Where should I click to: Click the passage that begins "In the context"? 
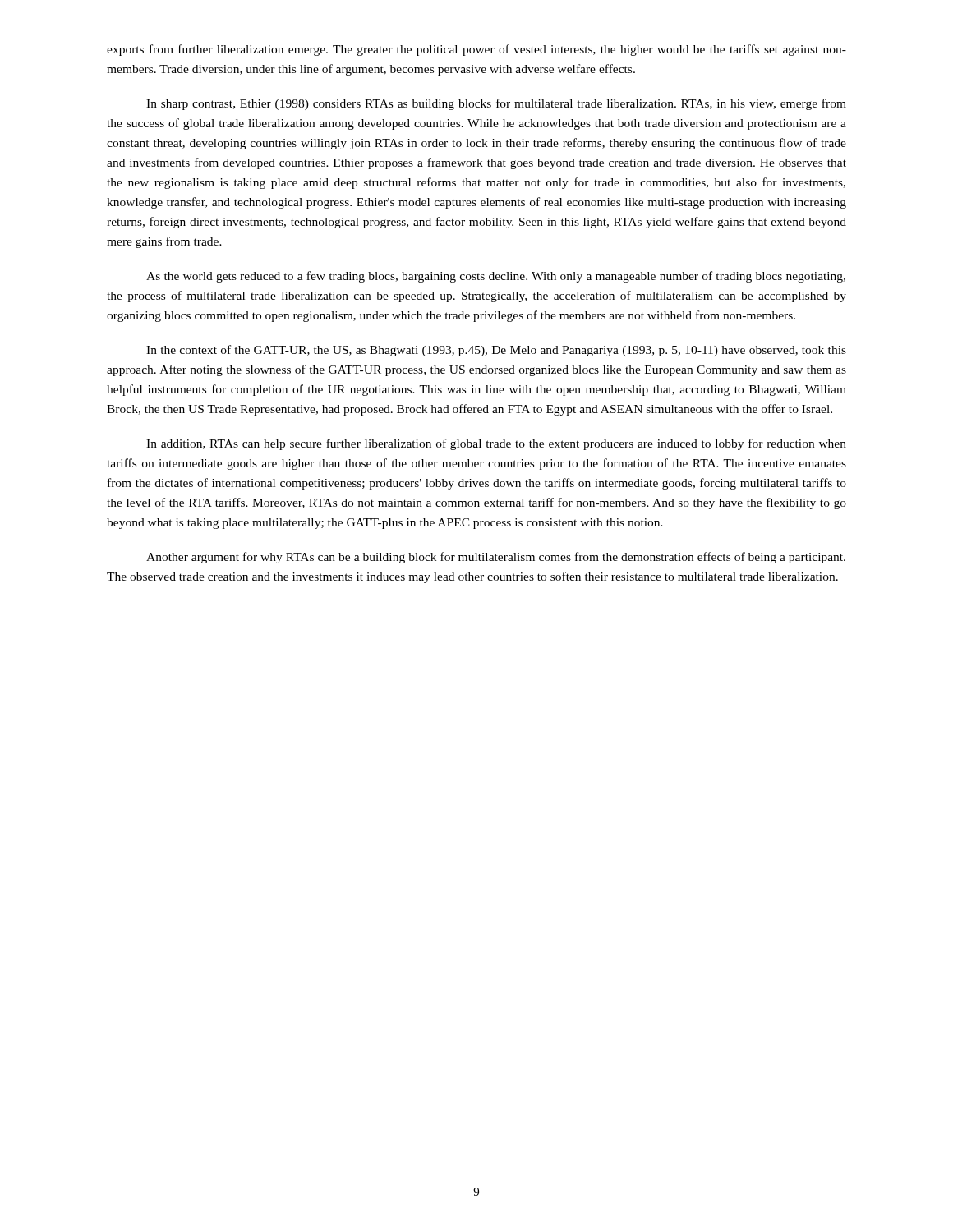pyautogui.click(x=476, y=380)
